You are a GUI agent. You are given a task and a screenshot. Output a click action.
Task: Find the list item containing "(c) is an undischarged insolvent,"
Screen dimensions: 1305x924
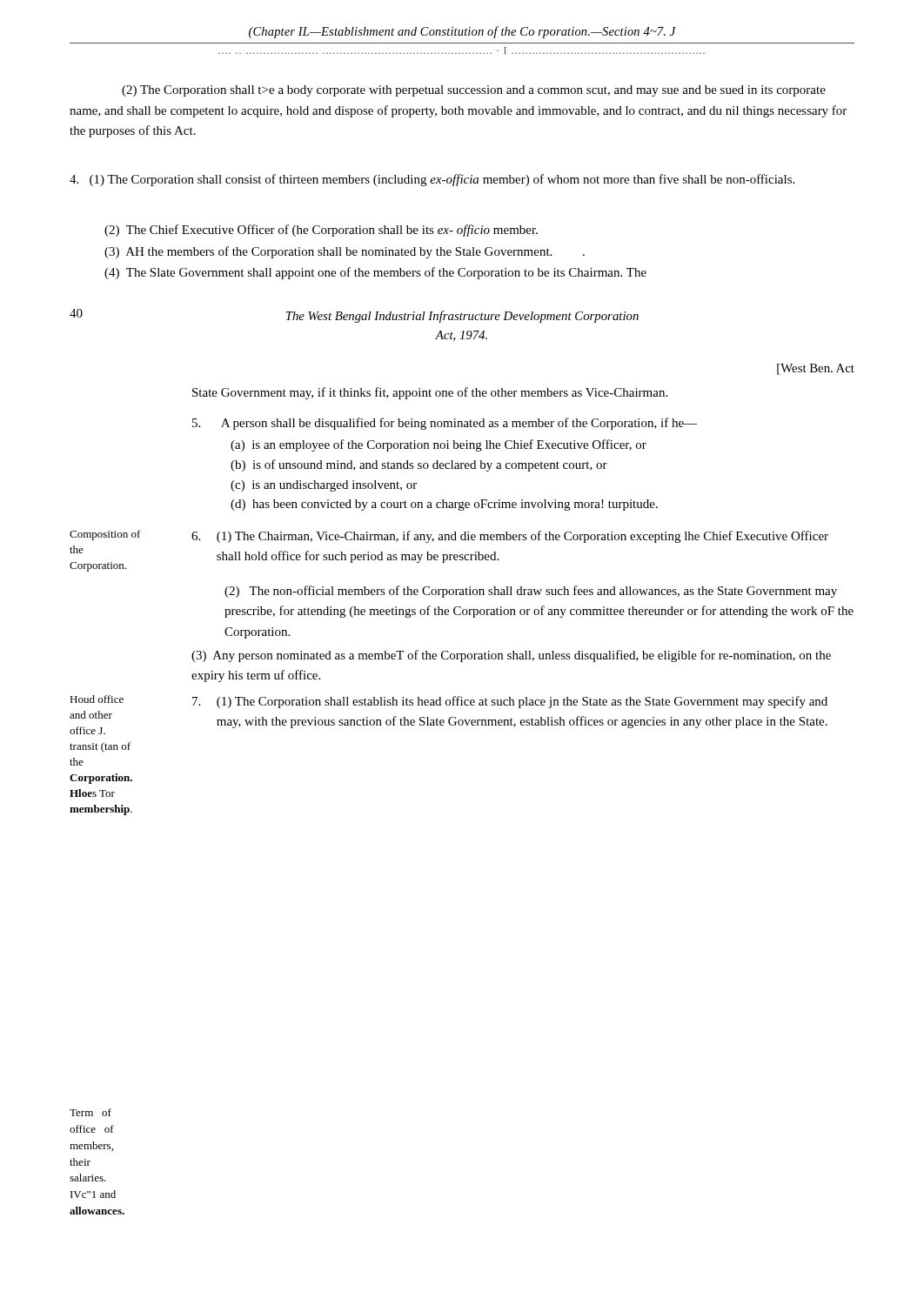tap(324, 485)
